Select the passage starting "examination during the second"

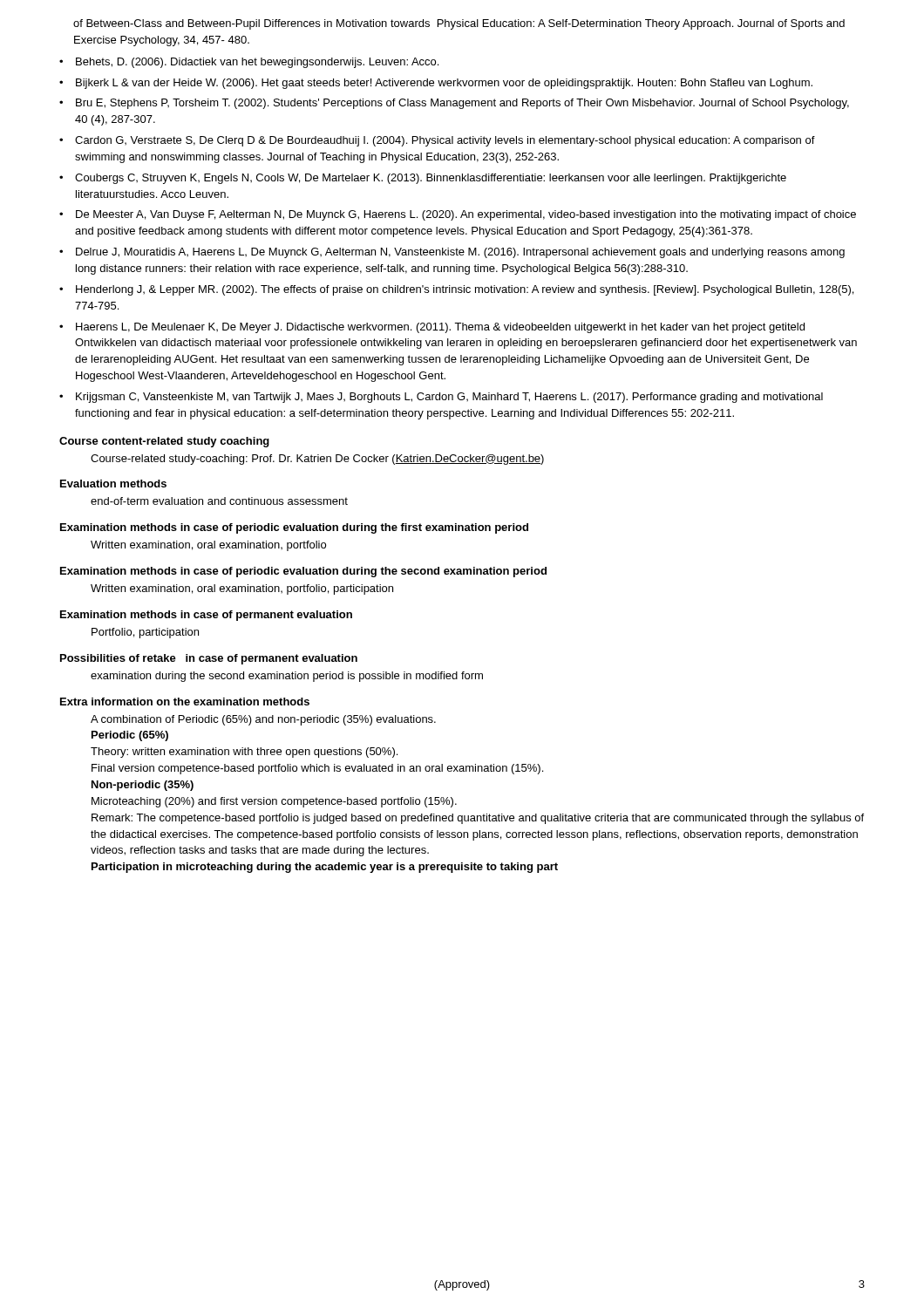coord(287,675)
